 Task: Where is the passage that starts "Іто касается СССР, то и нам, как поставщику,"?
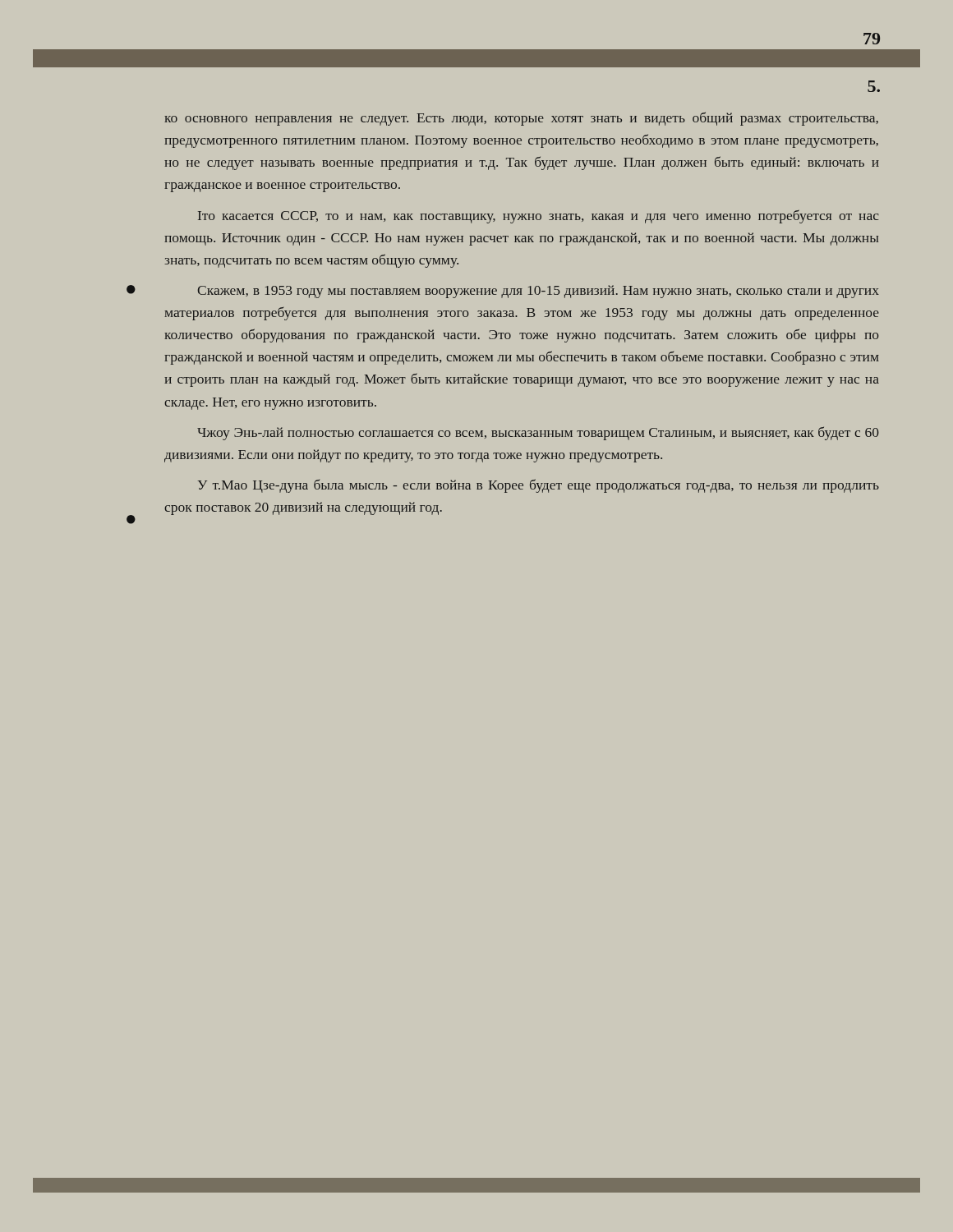[x=522, y=238]
